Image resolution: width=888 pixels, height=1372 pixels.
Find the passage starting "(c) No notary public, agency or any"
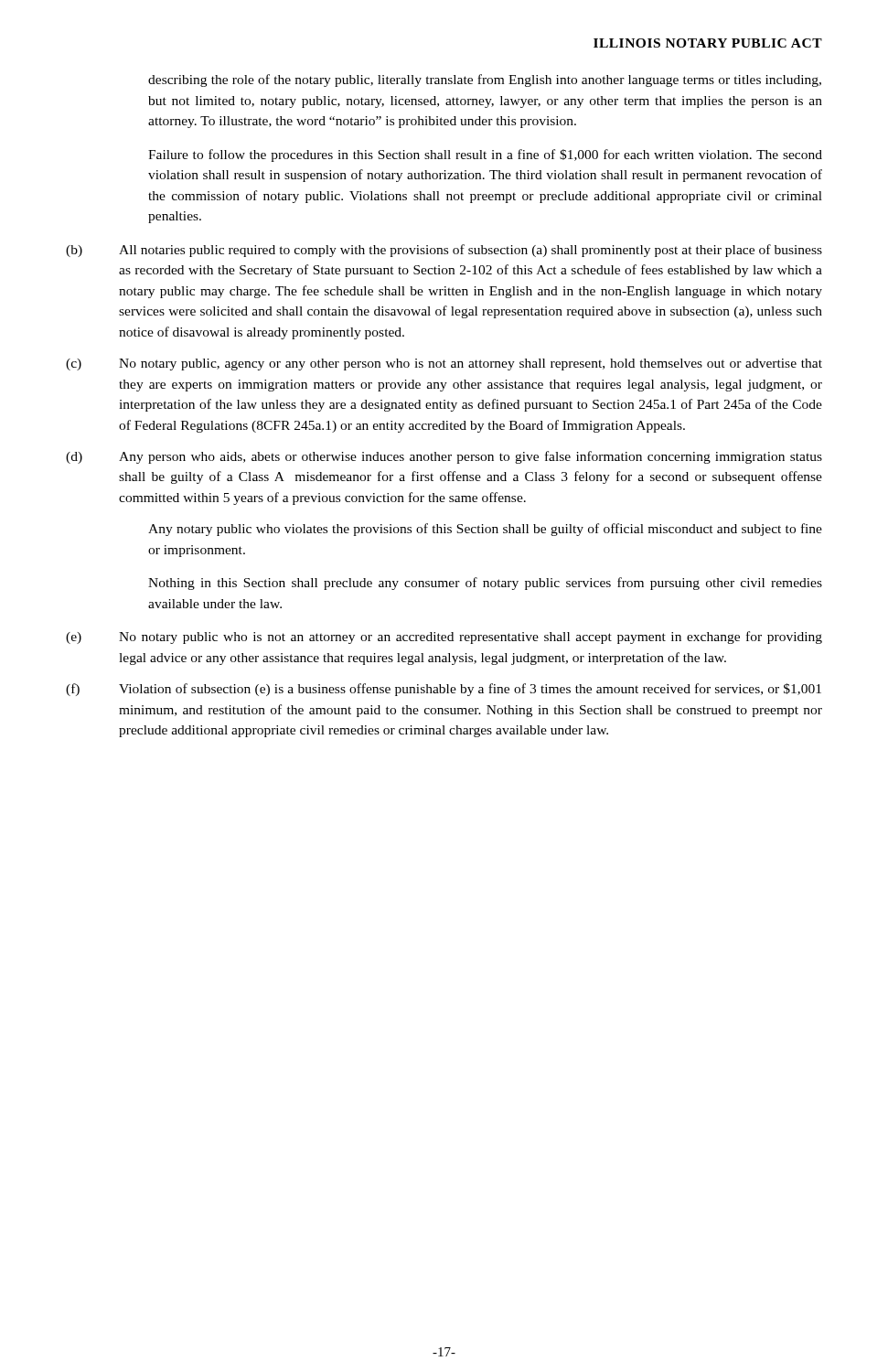click(444, 394)
